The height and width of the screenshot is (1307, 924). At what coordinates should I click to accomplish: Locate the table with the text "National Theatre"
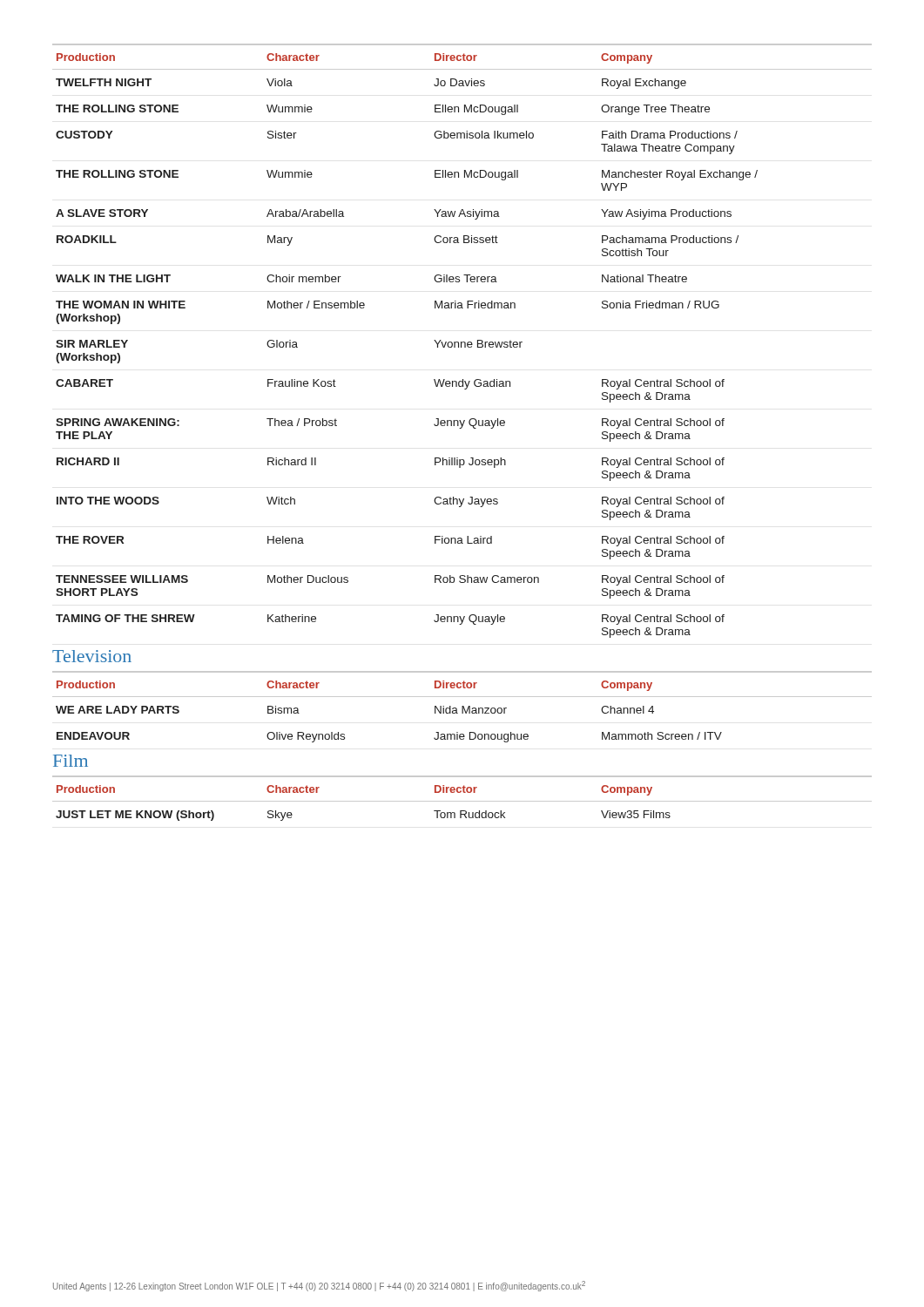click(462, 344)
